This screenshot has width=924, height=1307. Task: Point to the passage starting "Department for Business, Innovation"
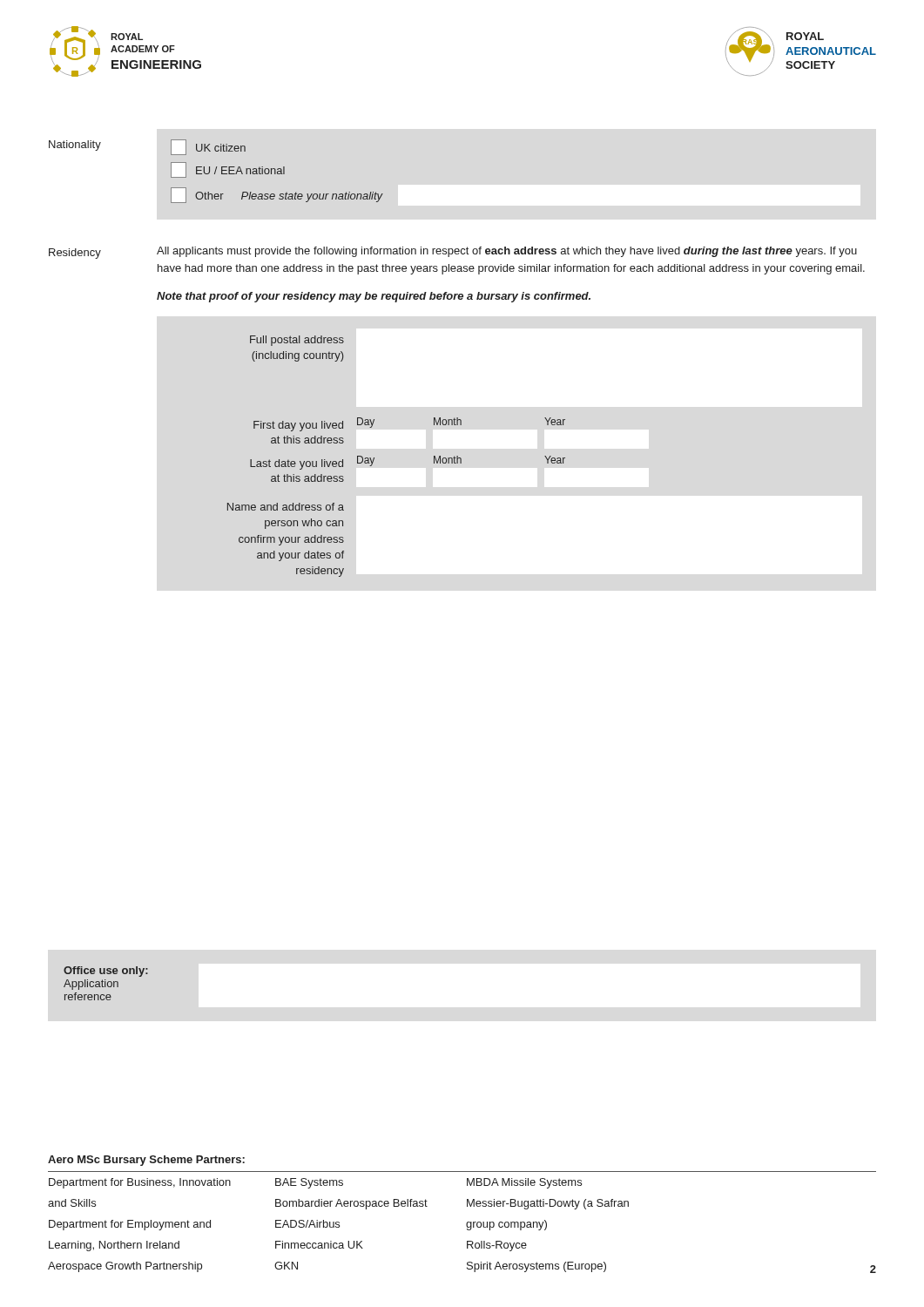click(139, 1182)
